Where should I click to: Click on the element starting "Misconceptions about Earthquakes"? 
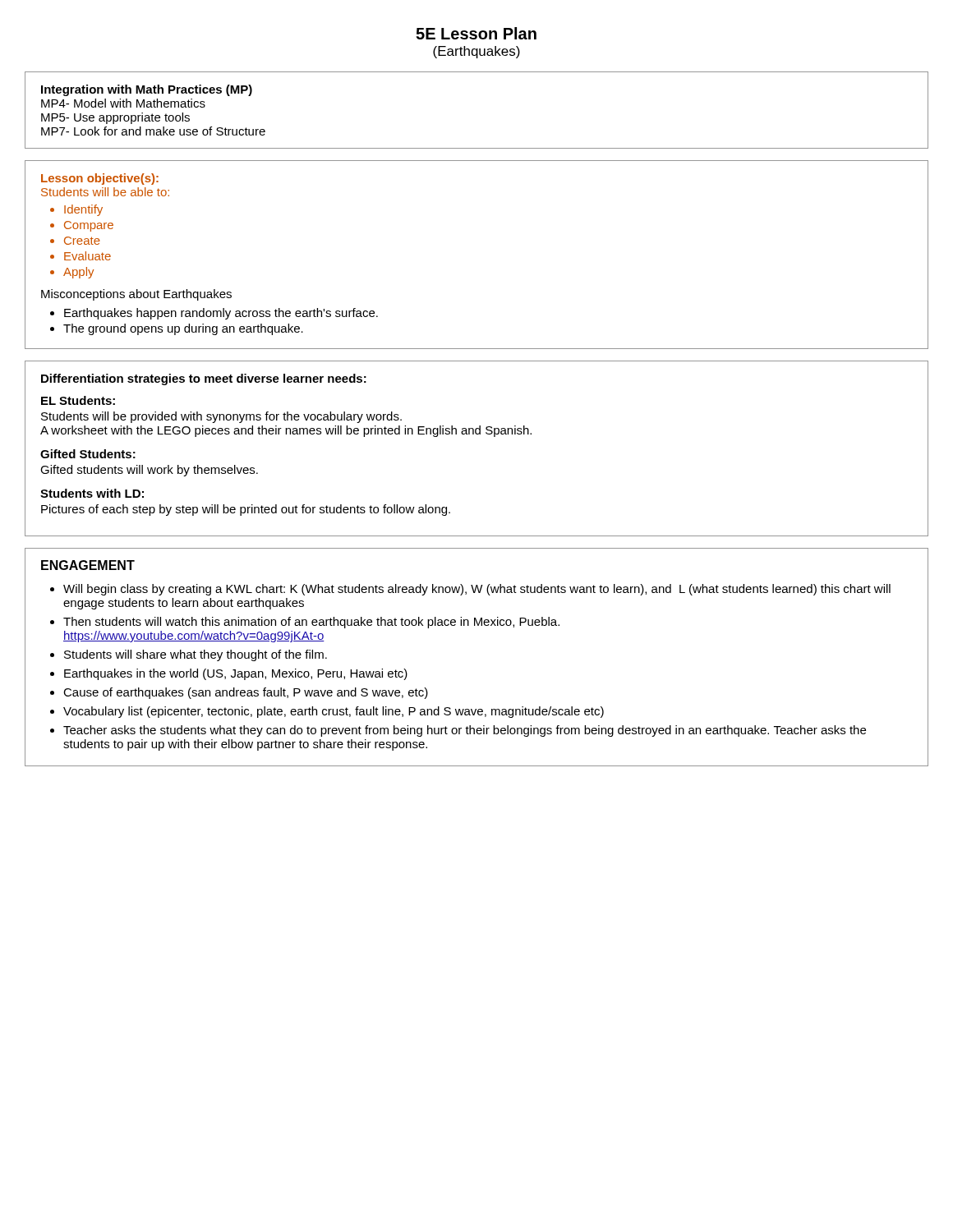(x=136, y=294)
